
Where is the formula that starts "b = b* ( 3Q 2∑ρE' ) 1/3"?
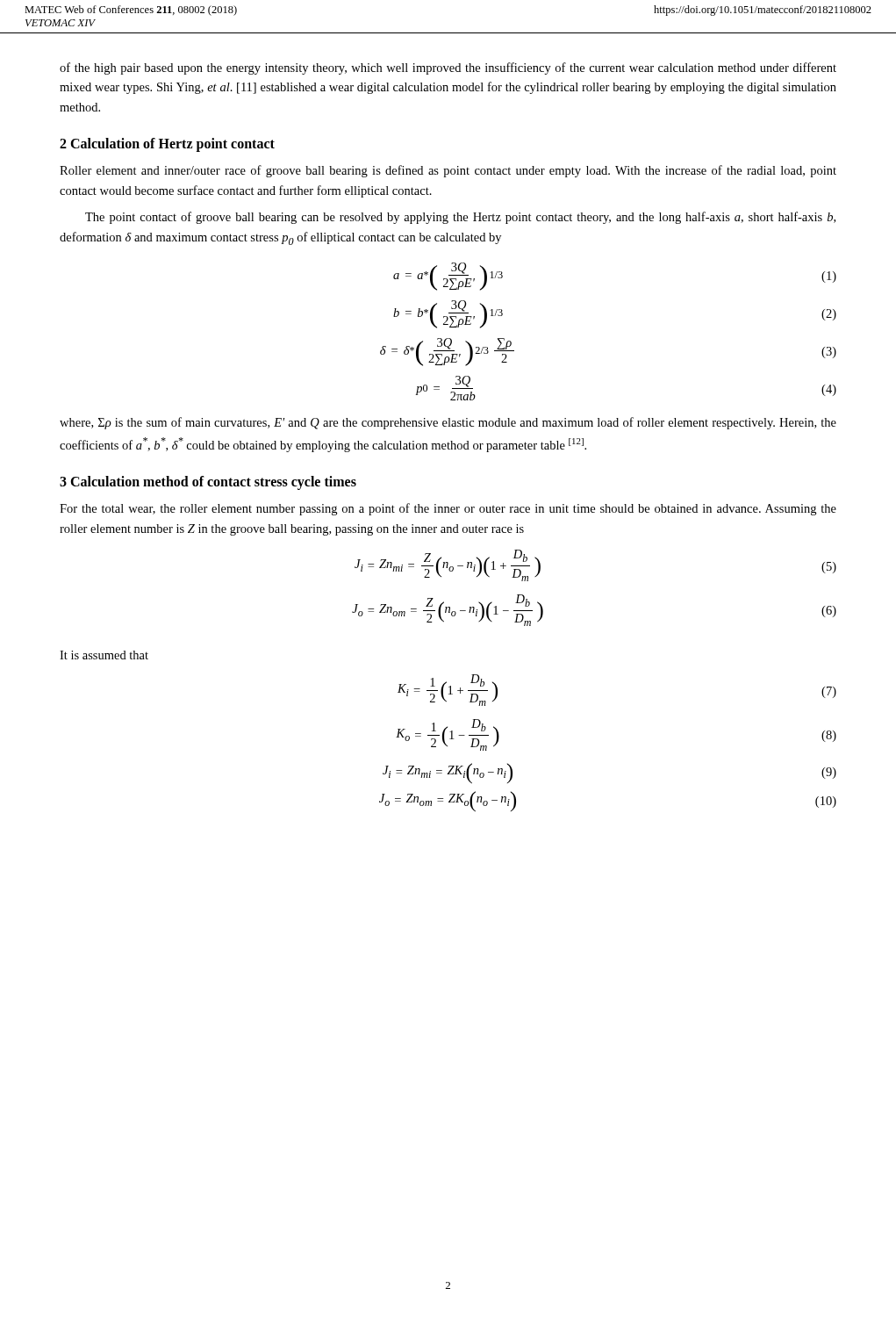[x=458, y=313]
